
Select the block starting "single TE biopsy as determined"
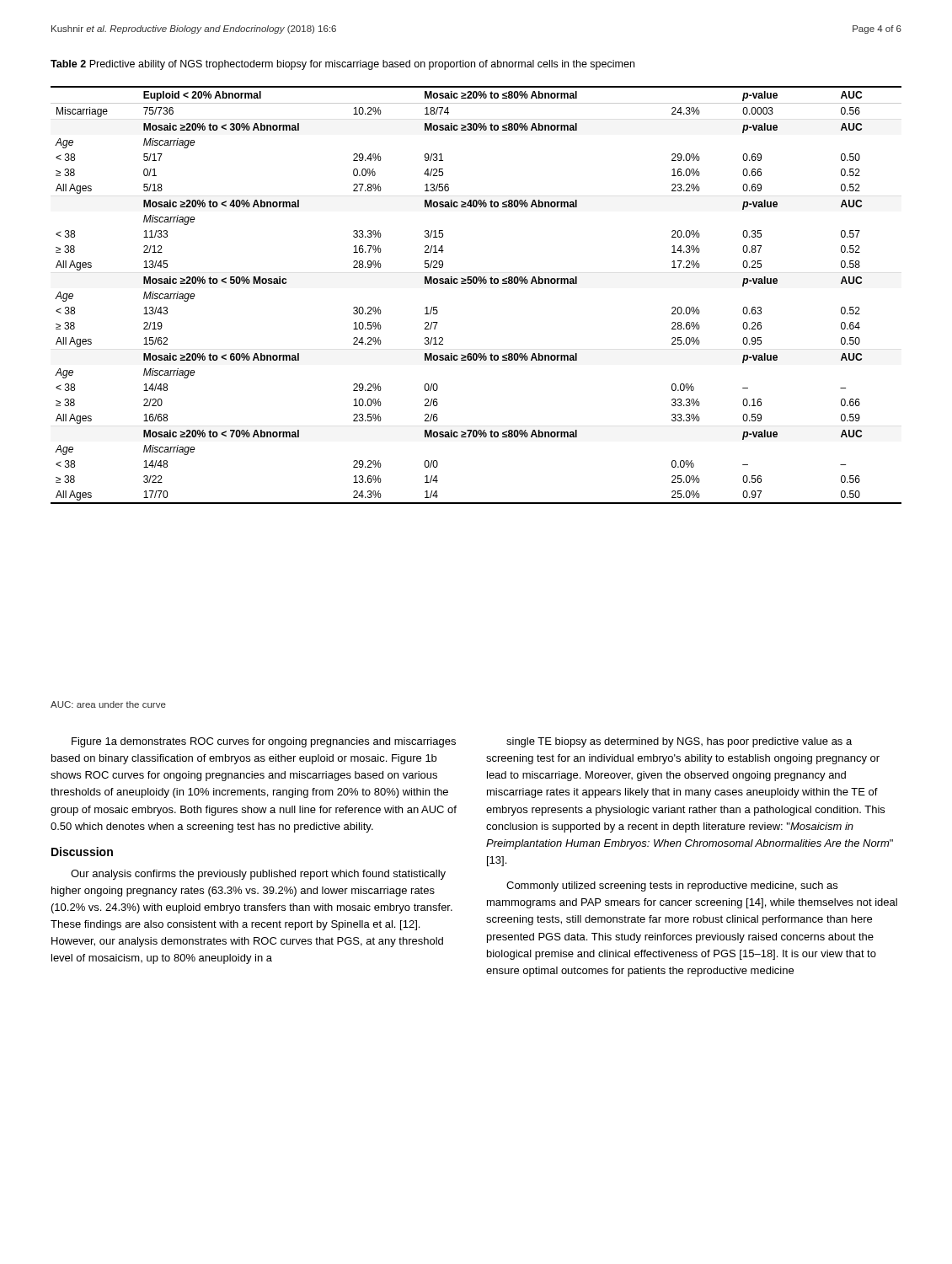click(x=694, y=856)
